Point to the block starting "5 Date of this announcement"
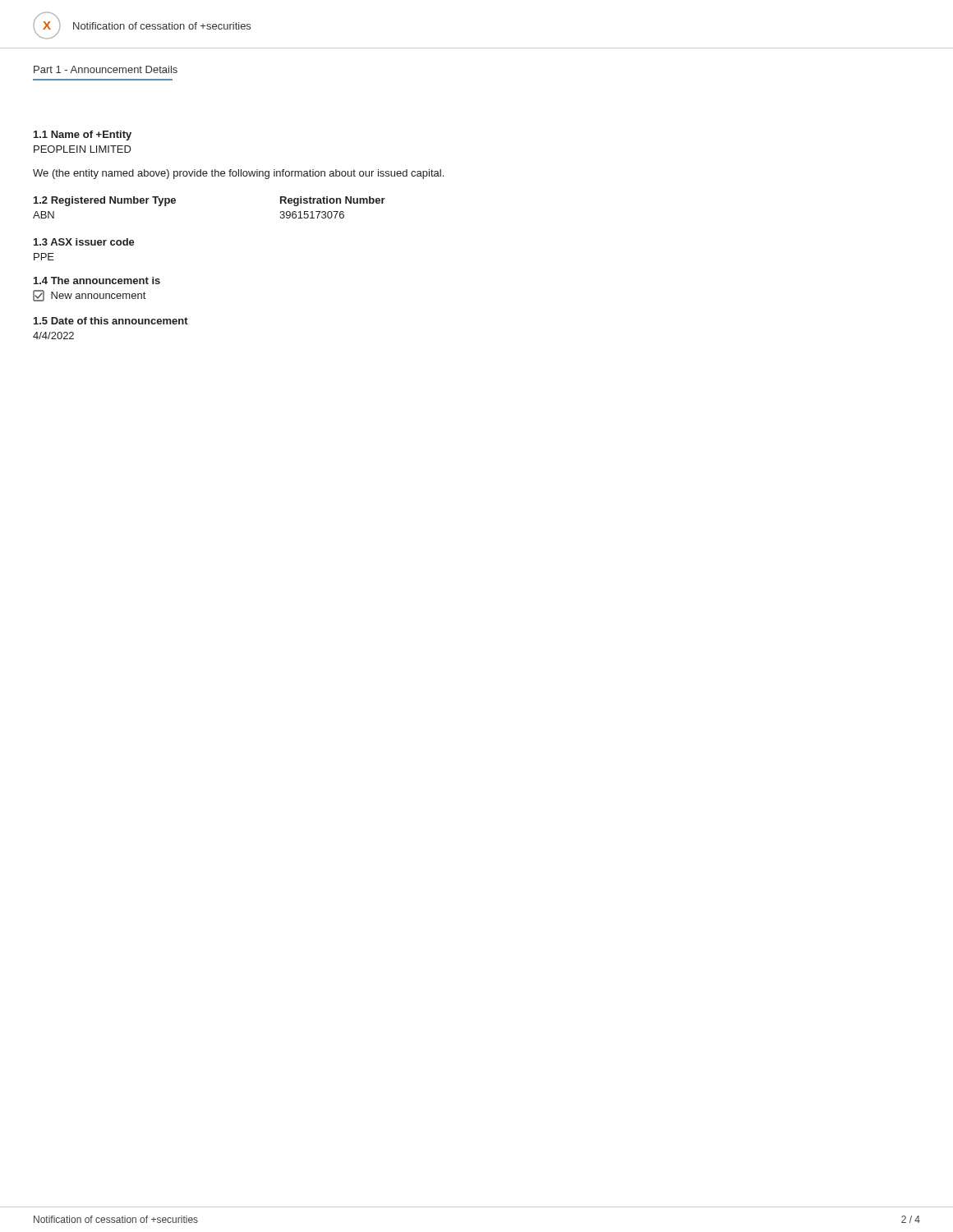This screenshot has height=1232, width=953. click(110, 320)
